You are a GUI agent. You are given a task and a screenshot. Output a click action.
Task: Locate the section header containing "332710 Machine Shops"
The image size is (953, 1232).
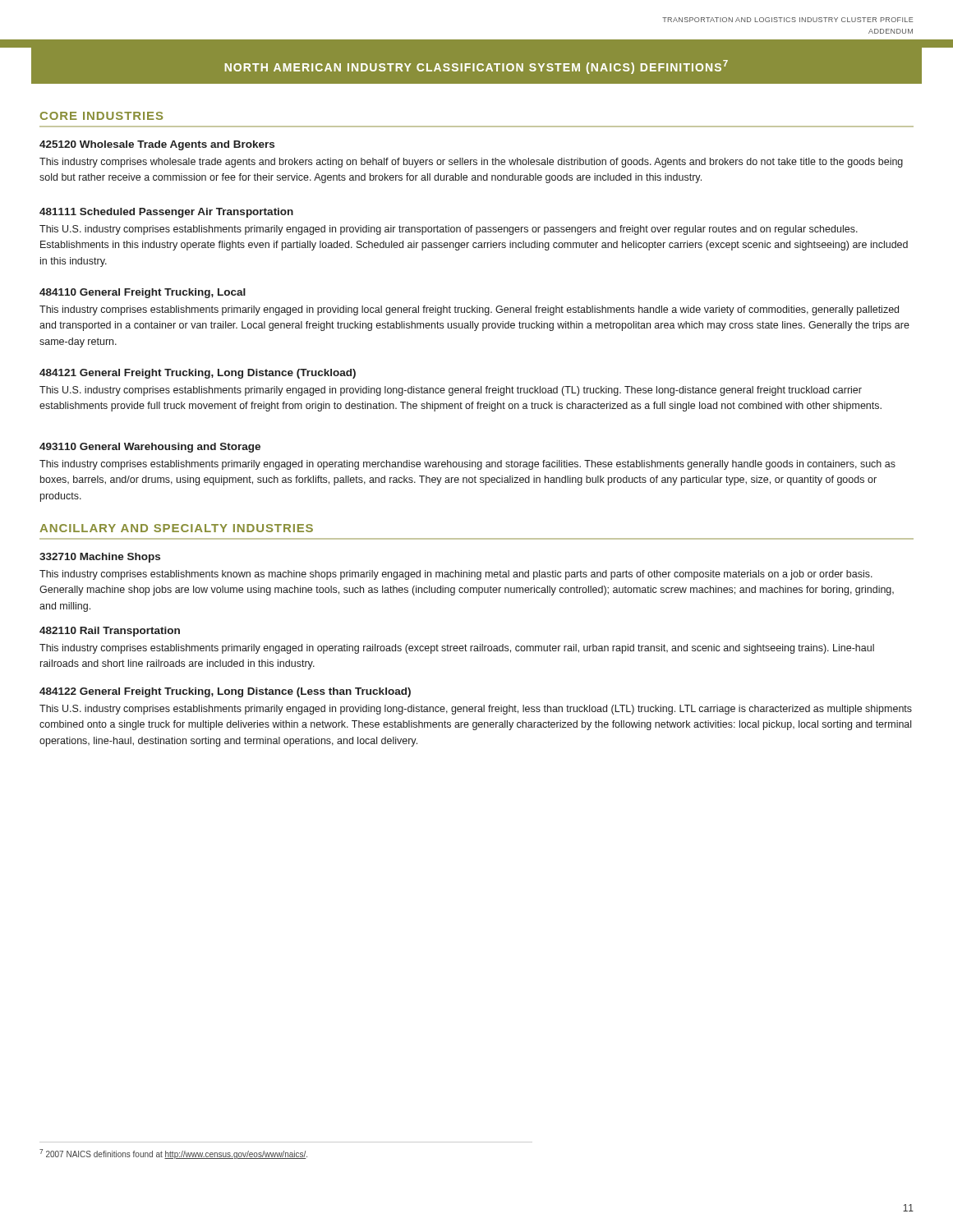point(100,556)
